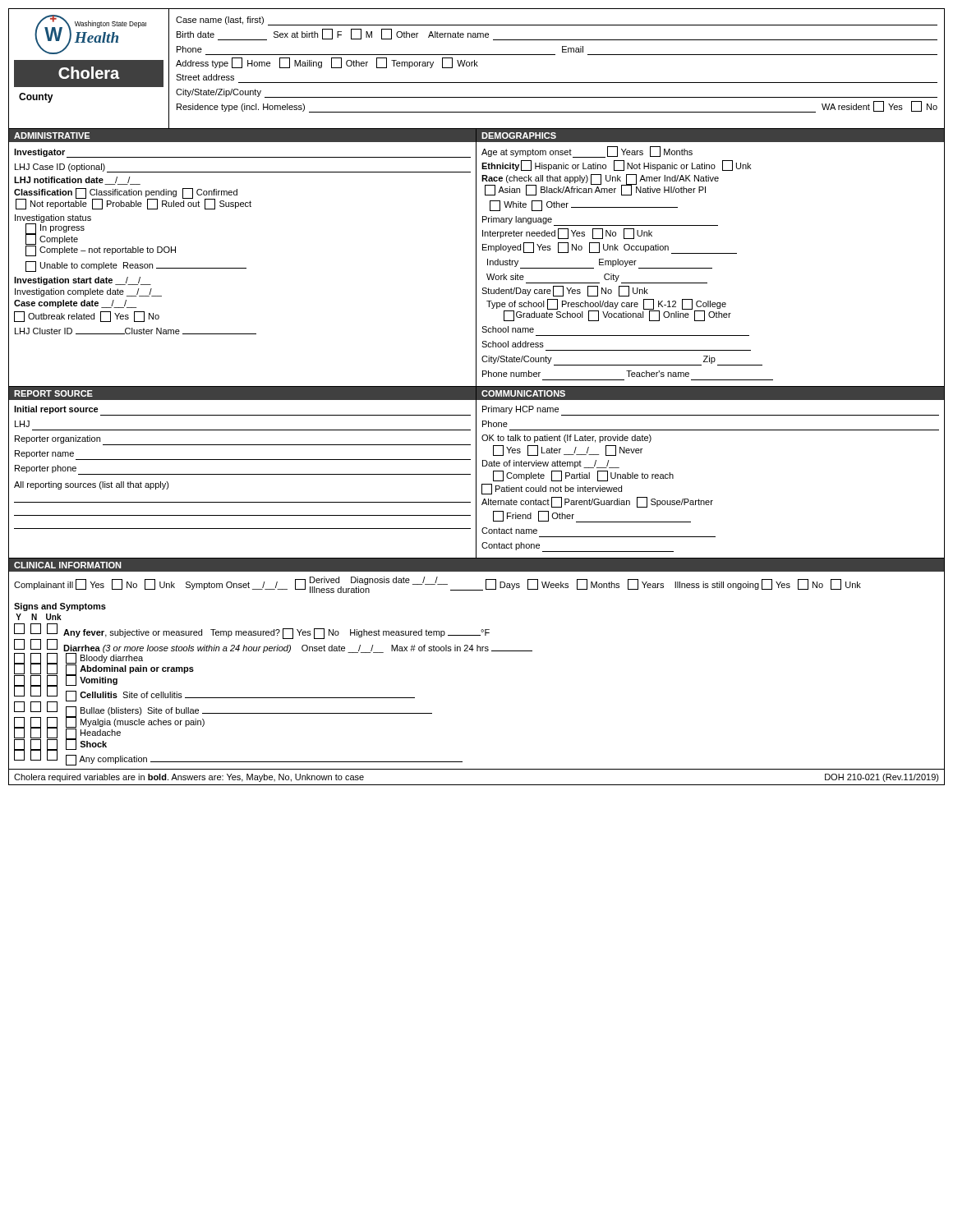Click on the passage starting "Employed Yes No Unk Occupation"

[609, 248]
